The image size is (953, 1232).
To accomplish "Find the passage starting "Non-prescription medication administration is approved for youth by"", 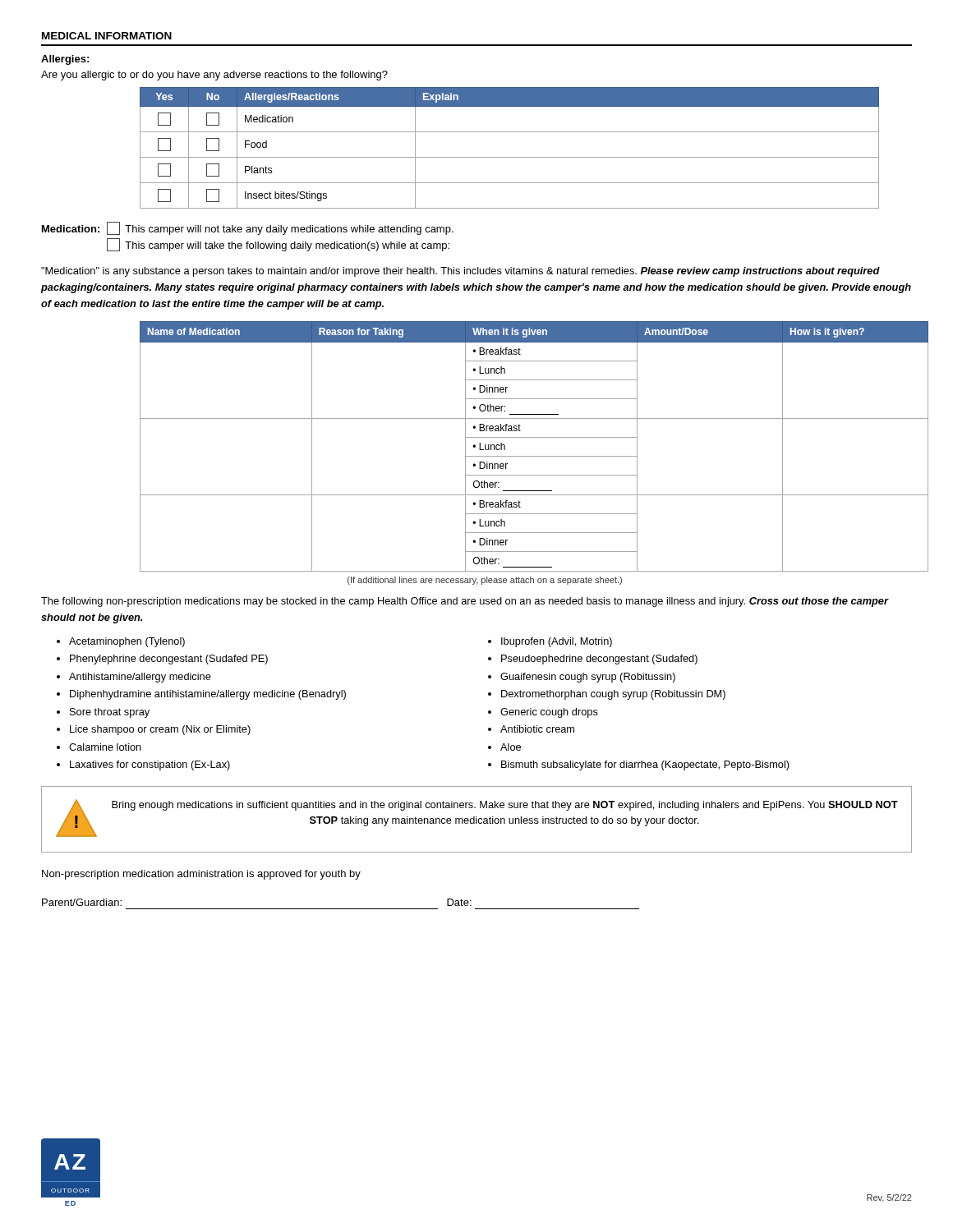I will tap(201, 873).
